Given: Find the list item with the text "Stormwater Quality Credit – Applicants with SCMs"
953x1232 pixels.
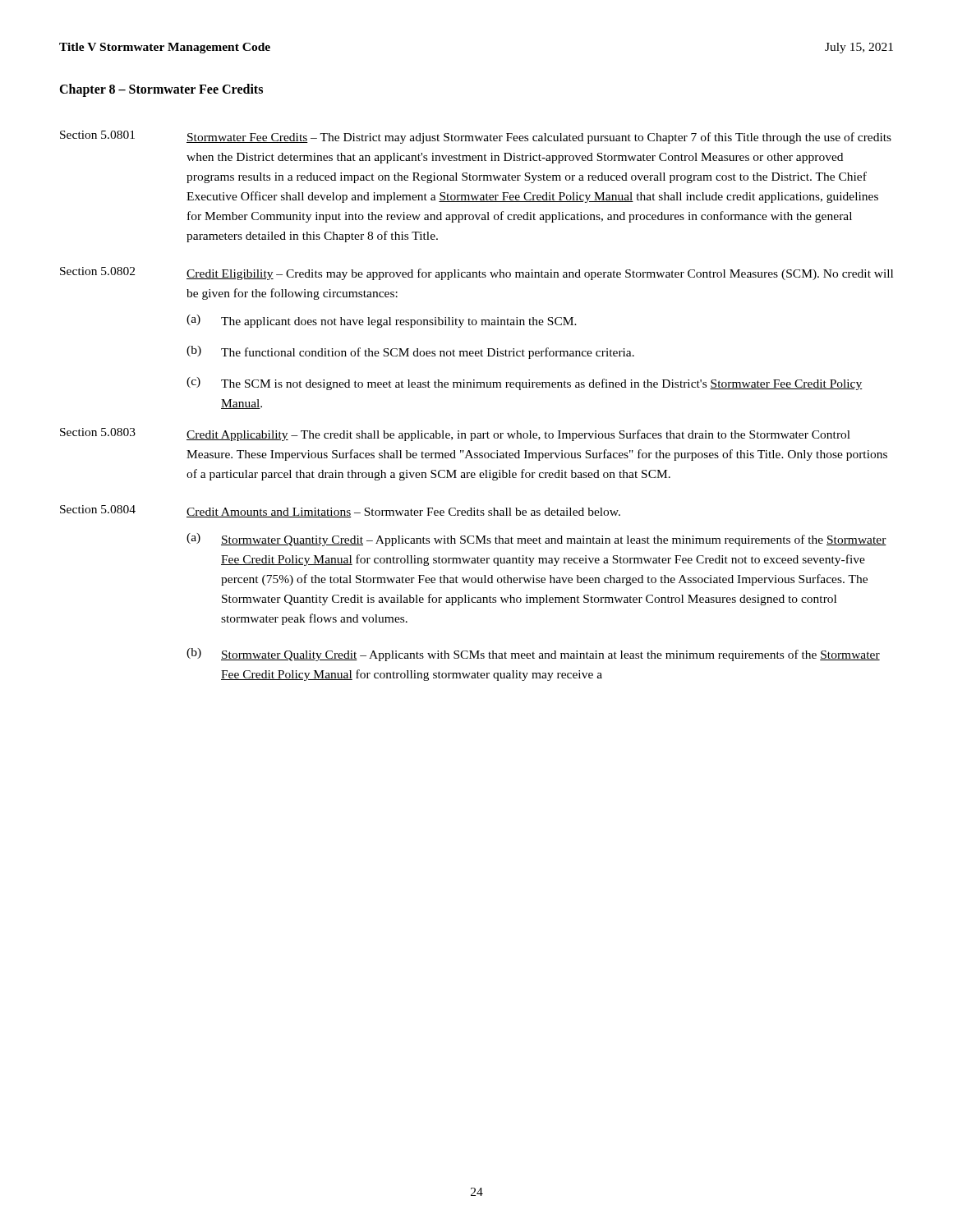Looking at the screenshot, I should tap(550, 664).
